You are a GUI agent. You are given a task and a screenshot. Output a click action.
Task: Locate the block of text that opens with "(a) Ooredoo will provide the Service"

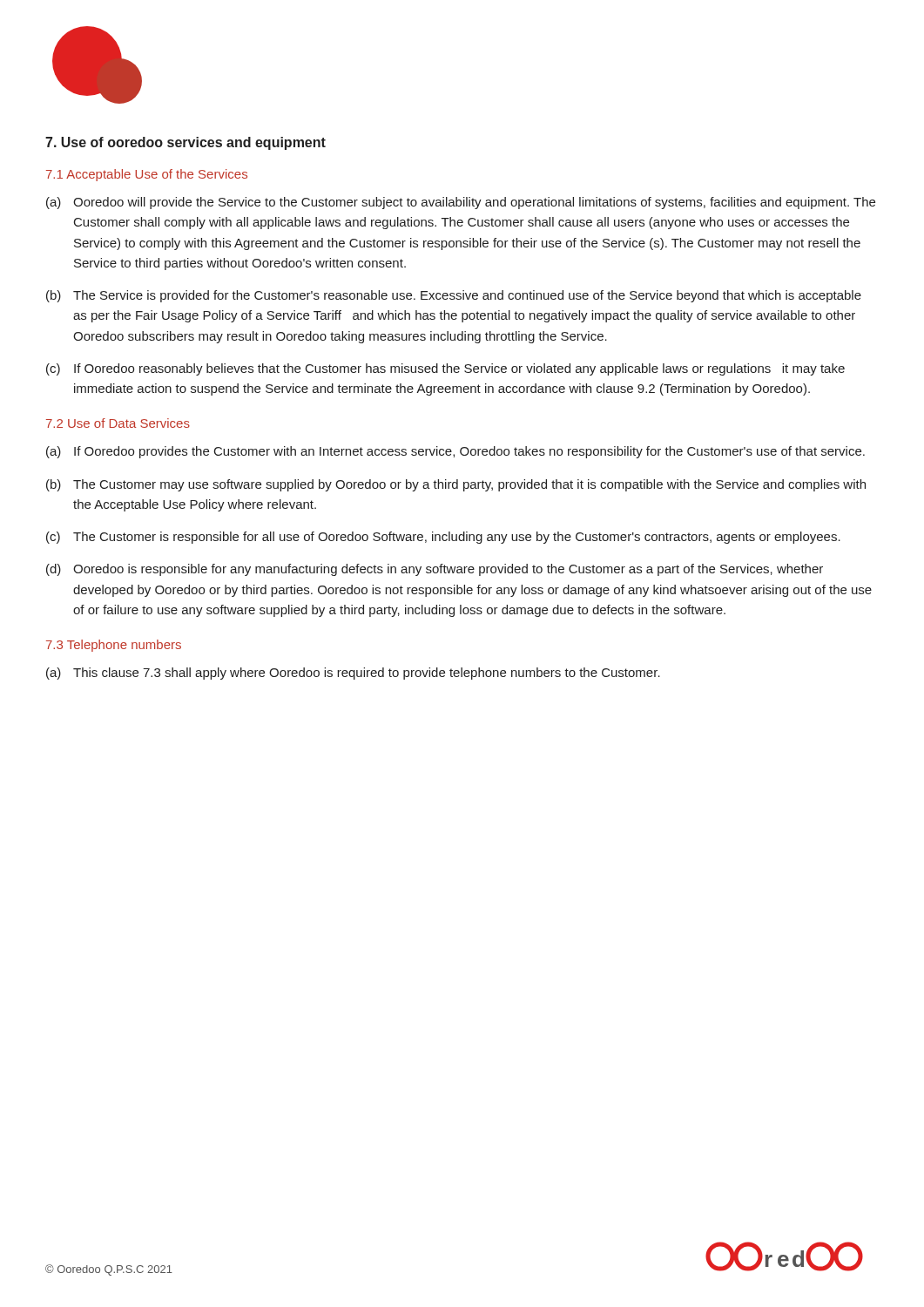462,232
